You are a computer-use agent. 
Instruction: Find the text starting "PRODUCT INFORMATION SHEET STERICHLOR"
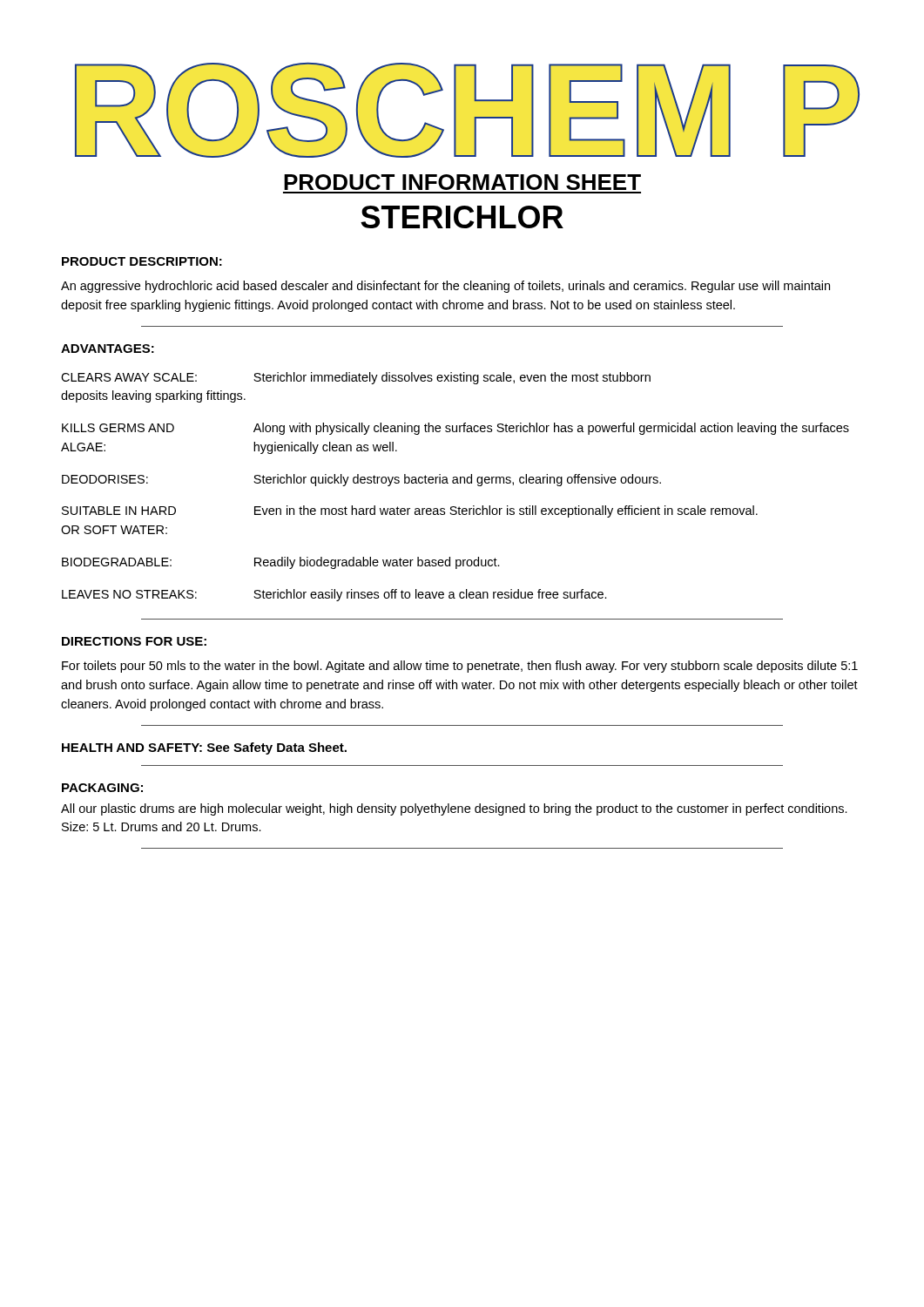pos(462,203)
